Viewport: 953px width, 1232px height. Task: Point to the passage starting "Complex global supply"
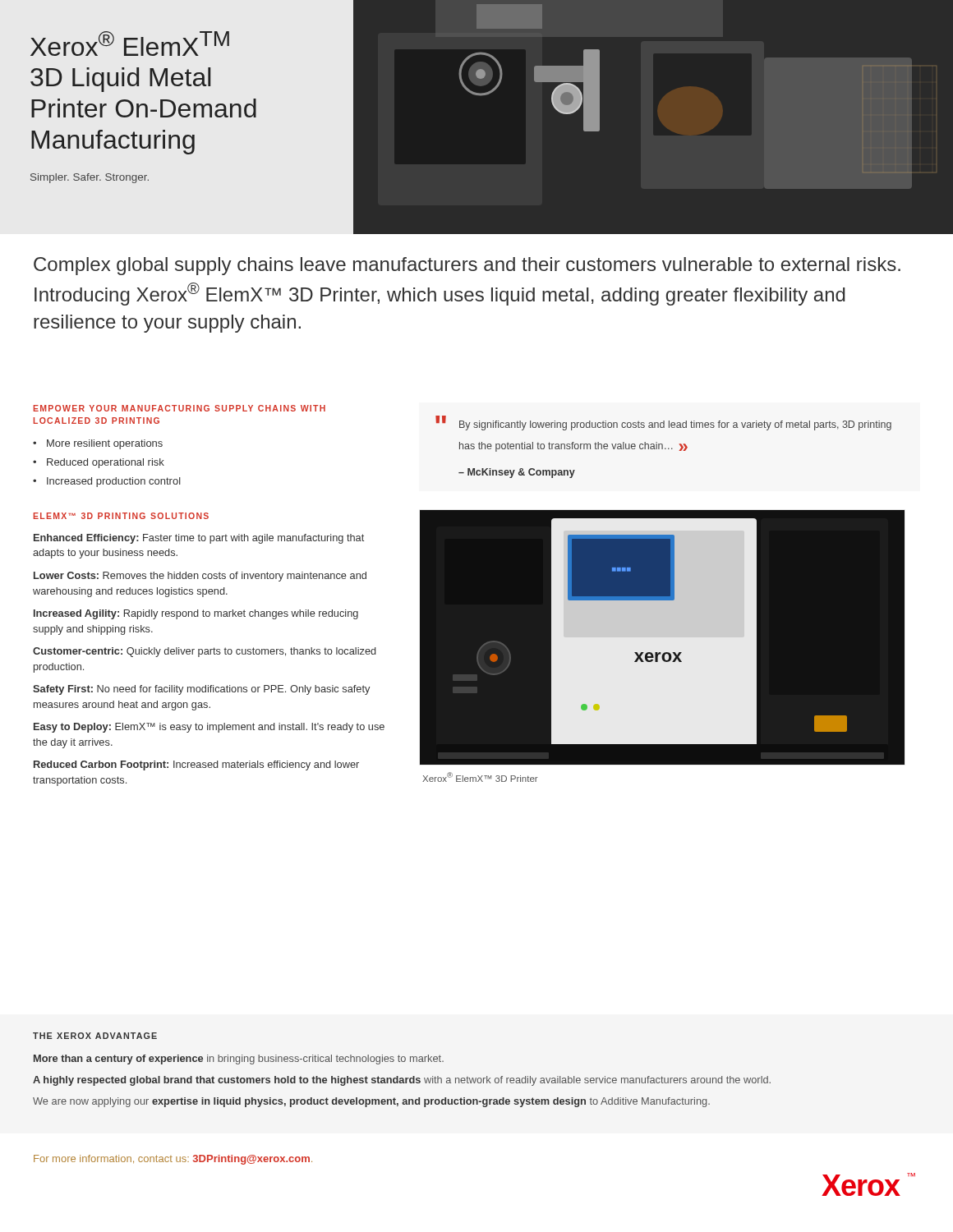[x=476, y=293]
